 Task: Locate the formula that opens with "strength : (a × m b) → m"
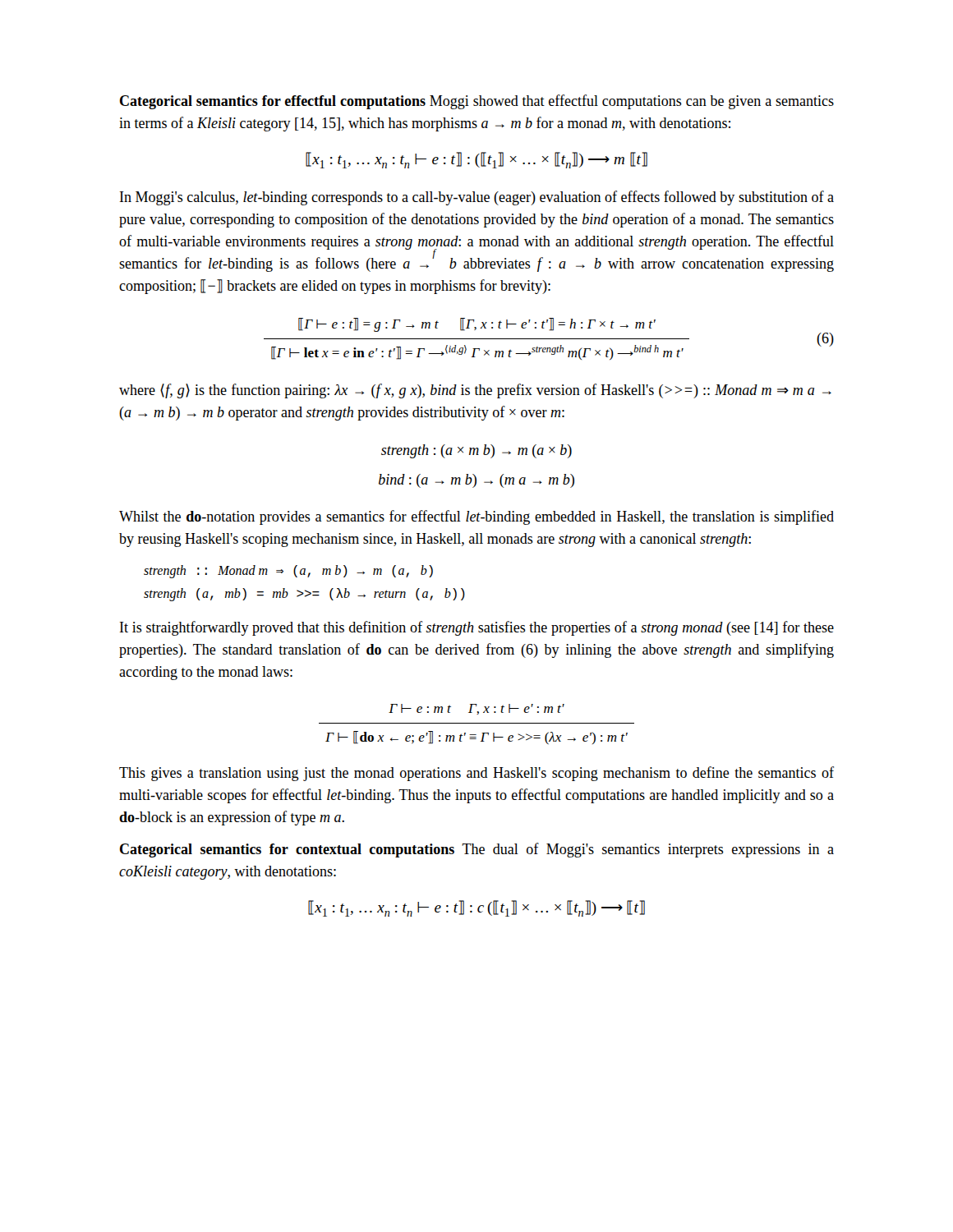point(476,465)
